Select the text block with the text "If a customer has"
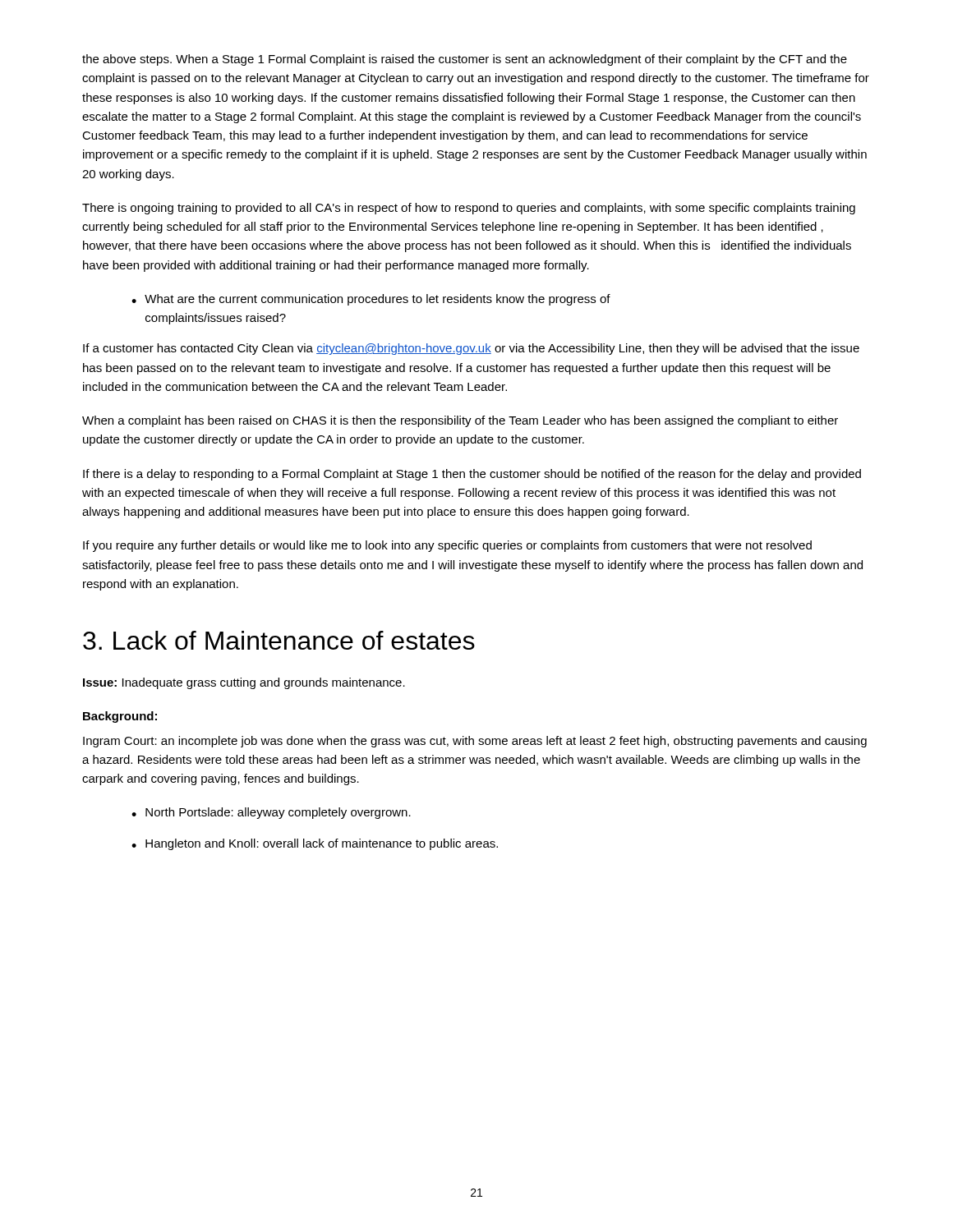The image size is (953, 1232). [x=471, y=367]
